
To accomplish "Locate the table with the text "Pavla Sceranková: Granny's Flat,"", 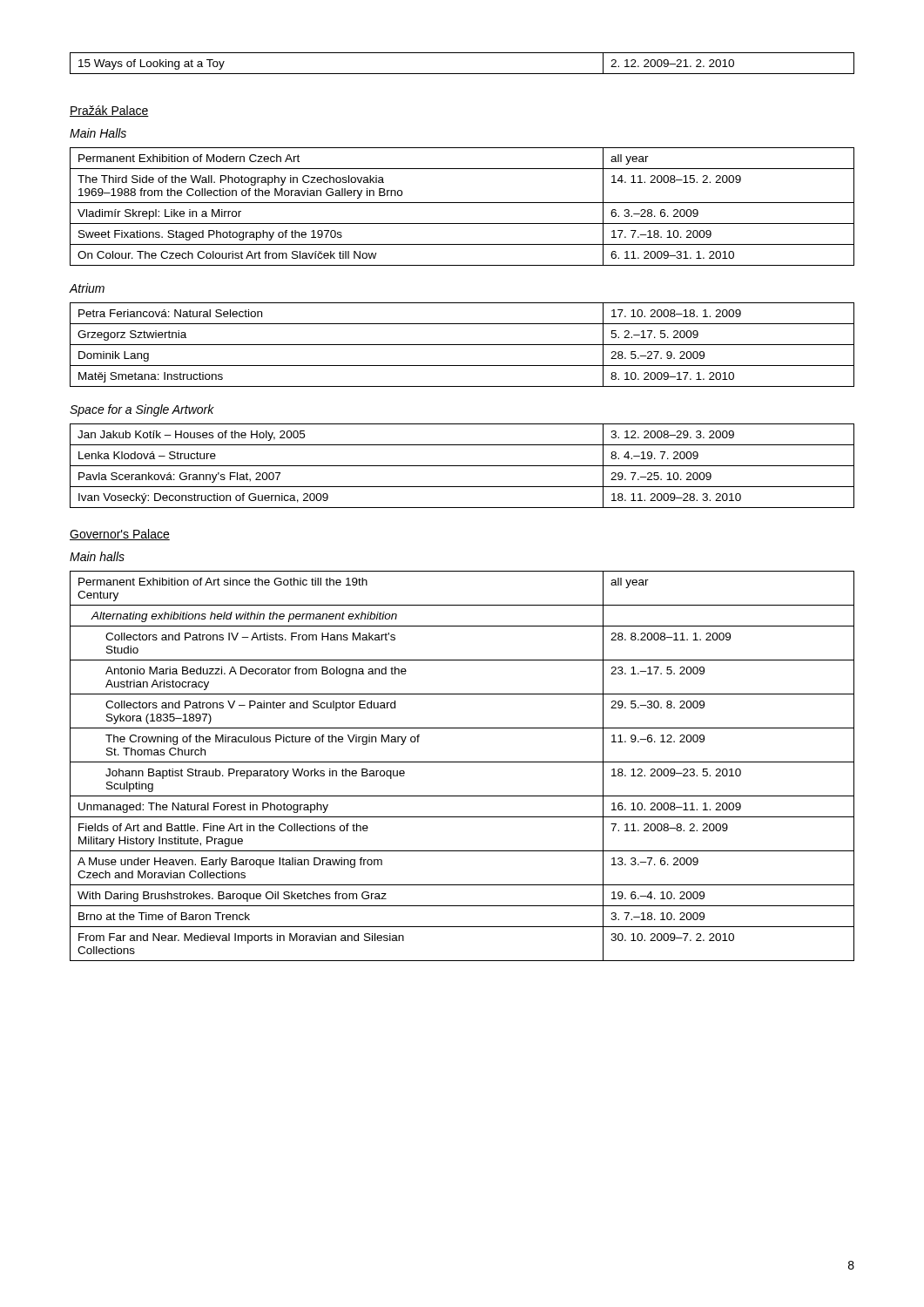I will 462,466.
